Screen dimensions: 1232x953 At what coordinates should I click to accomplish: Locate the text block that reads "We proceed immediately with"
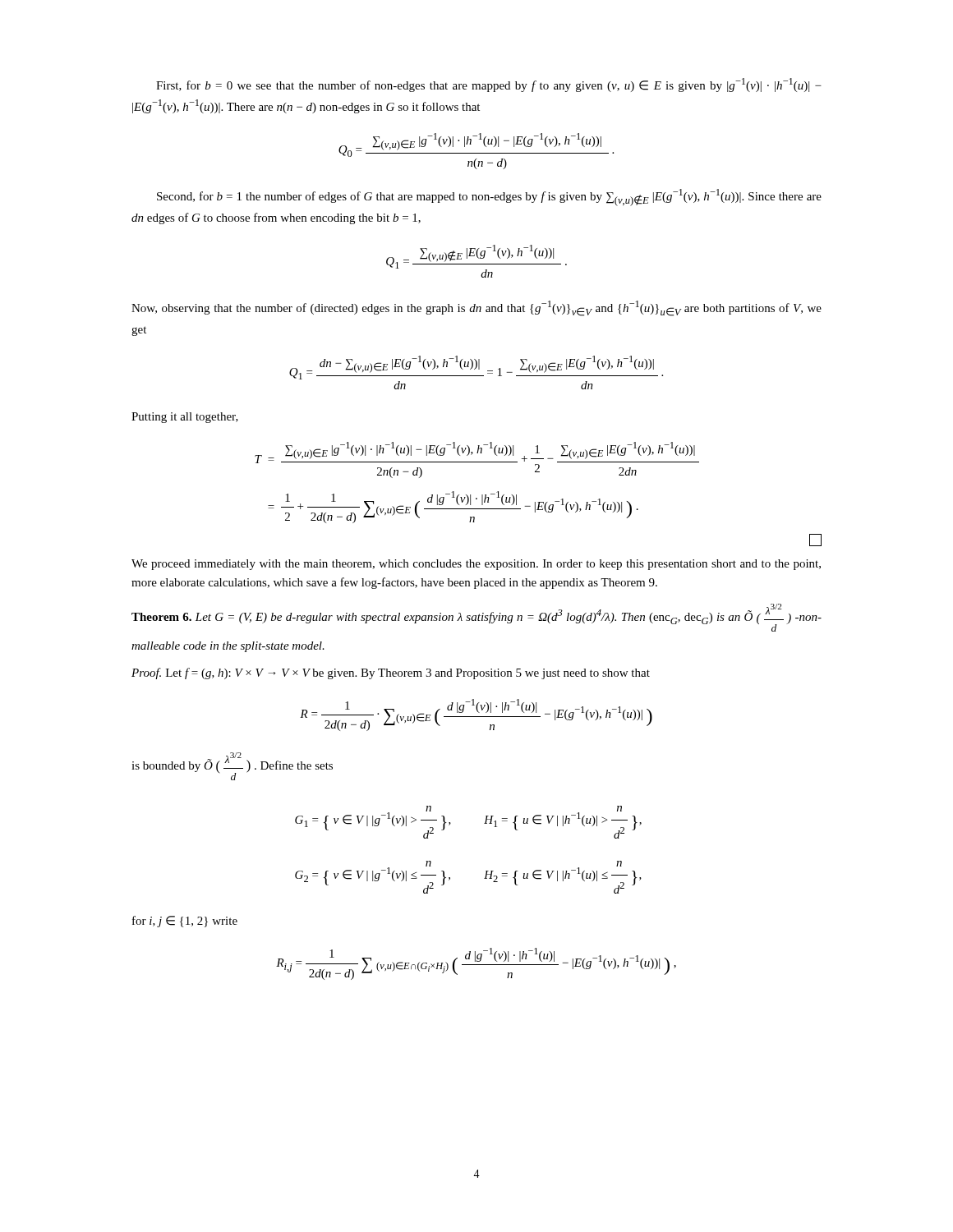[476, 573]
